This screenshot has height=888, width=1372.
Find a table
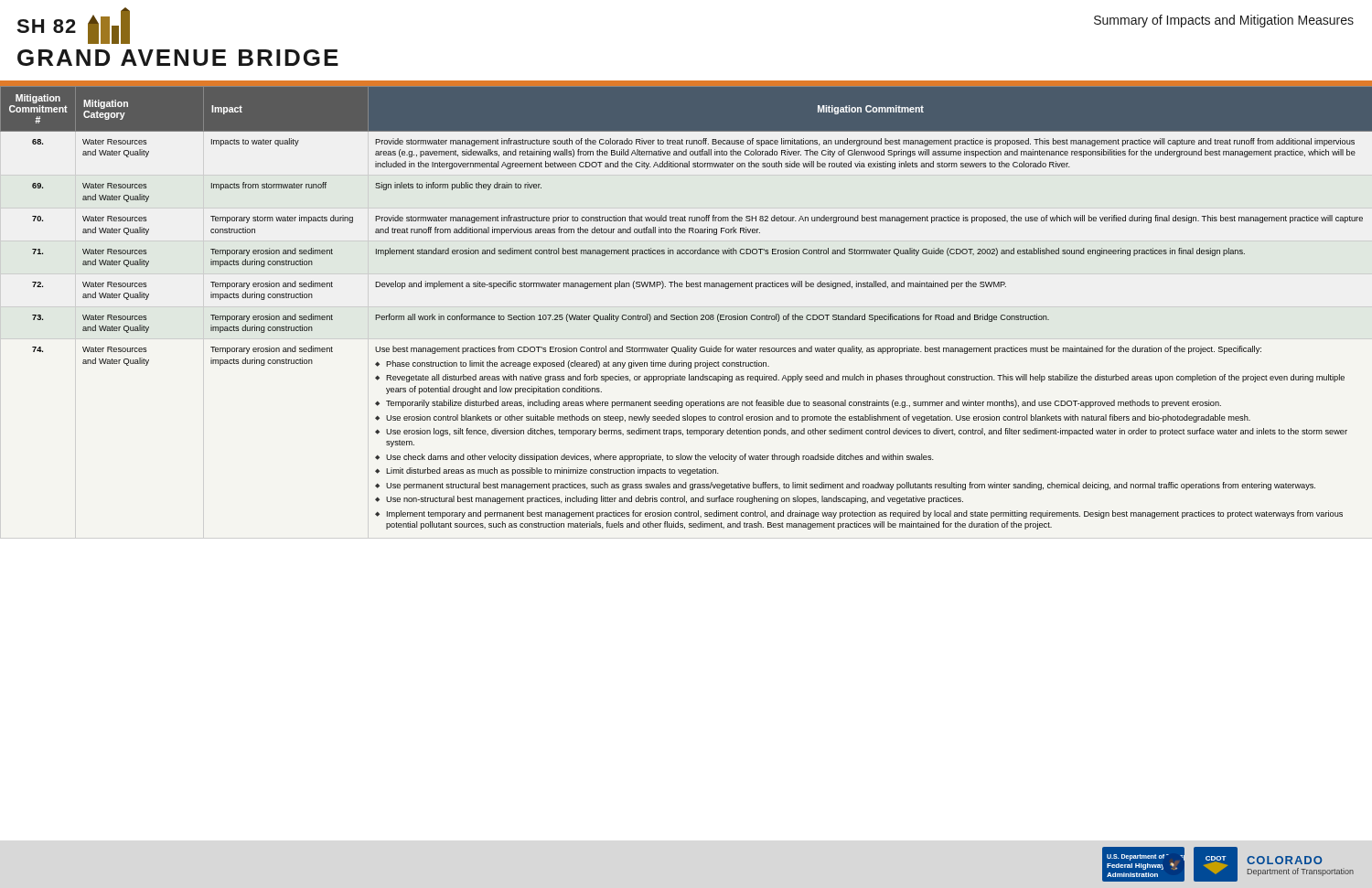pos(686,463)
